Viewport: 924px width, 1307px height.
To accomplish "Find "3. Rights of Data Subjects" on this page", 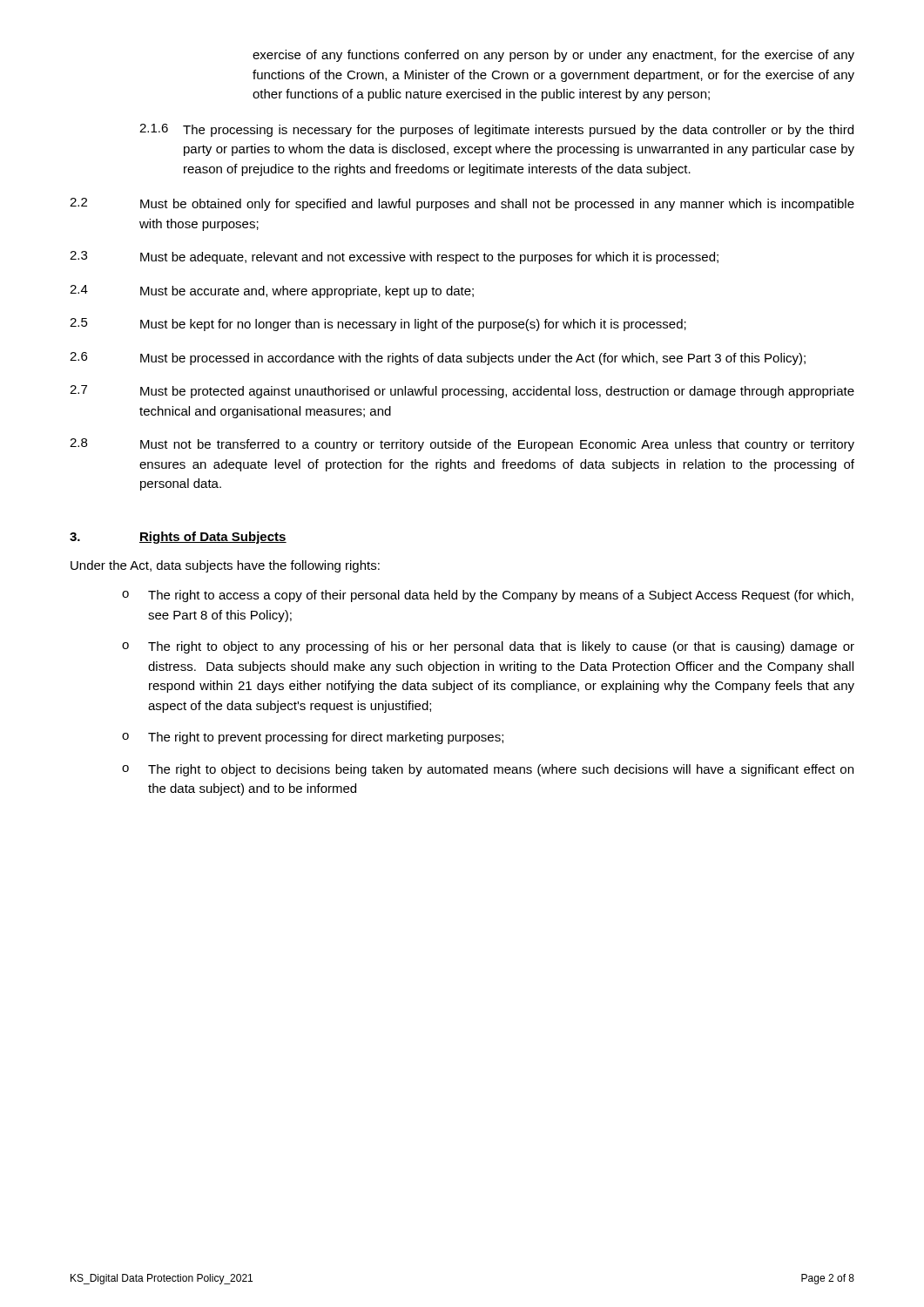I will coord(178,538).
